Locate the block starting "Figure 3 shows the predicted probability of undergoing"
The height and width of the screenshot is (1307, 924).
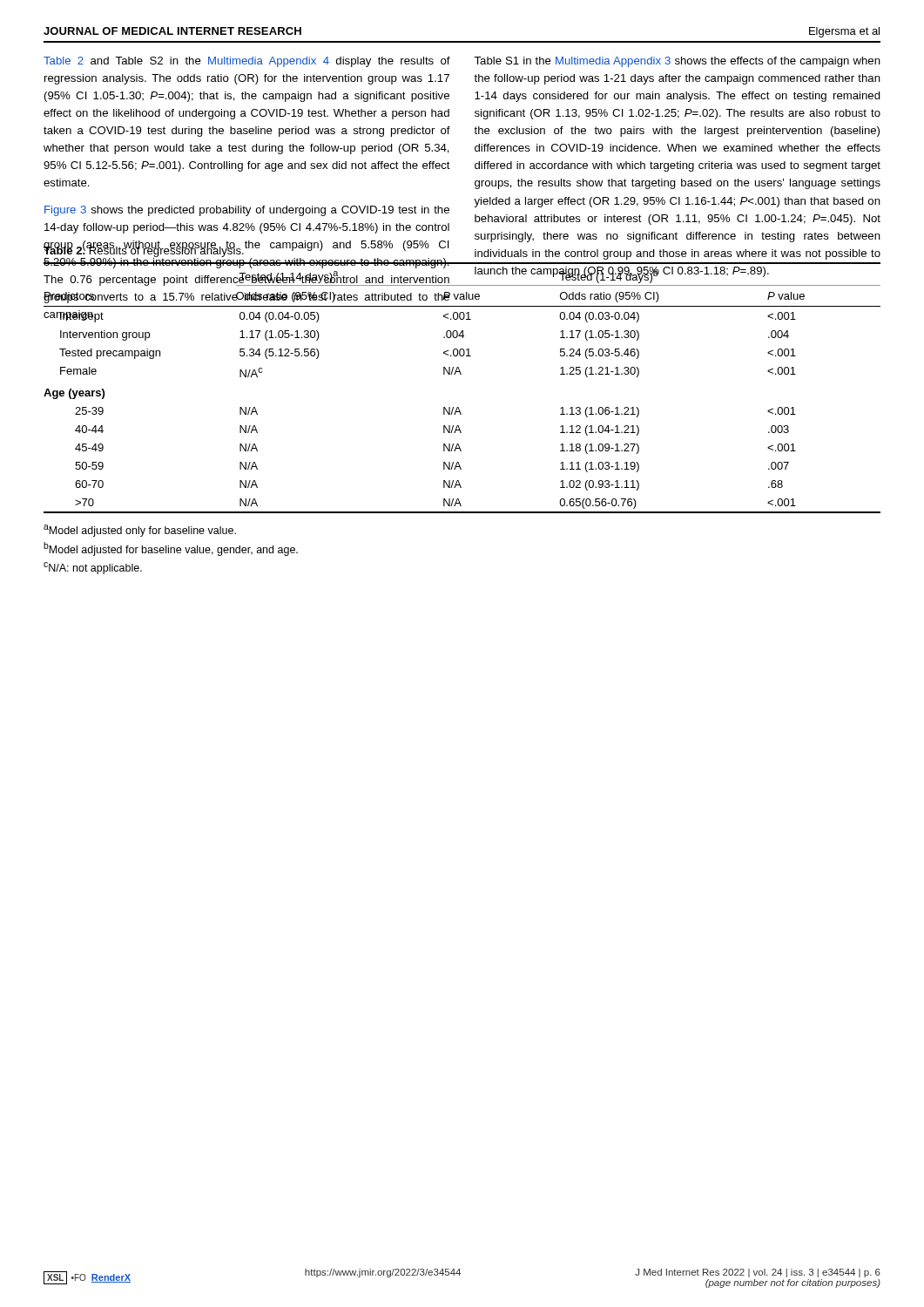pyautogui.click(x=247, y=262)
